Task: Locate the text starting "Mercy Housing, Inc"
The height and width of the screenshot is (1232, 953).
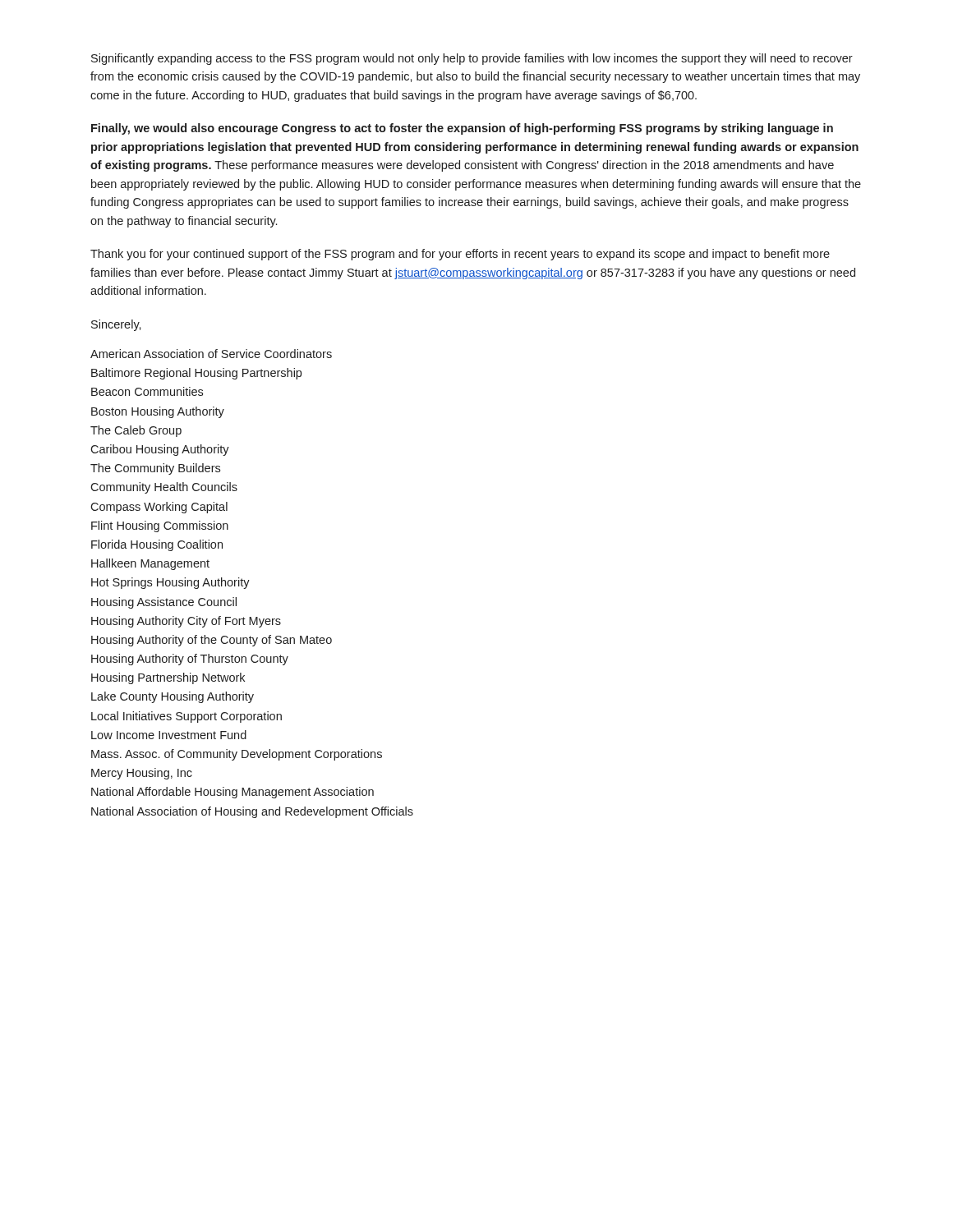Action: pos(141,773)
